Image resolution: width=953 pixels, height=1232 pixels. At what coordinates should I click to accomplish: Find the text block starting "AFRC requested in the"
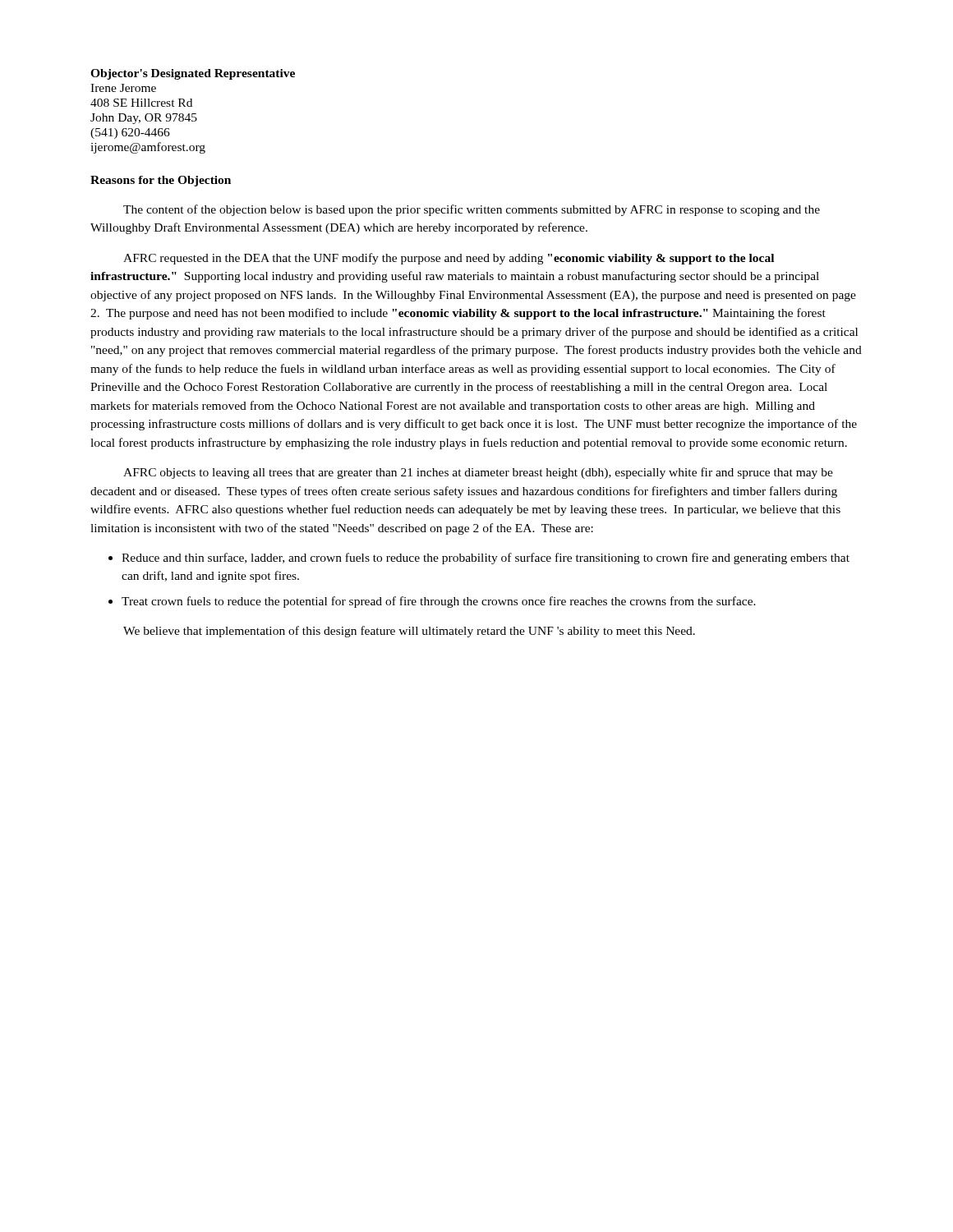coord(476,350)
